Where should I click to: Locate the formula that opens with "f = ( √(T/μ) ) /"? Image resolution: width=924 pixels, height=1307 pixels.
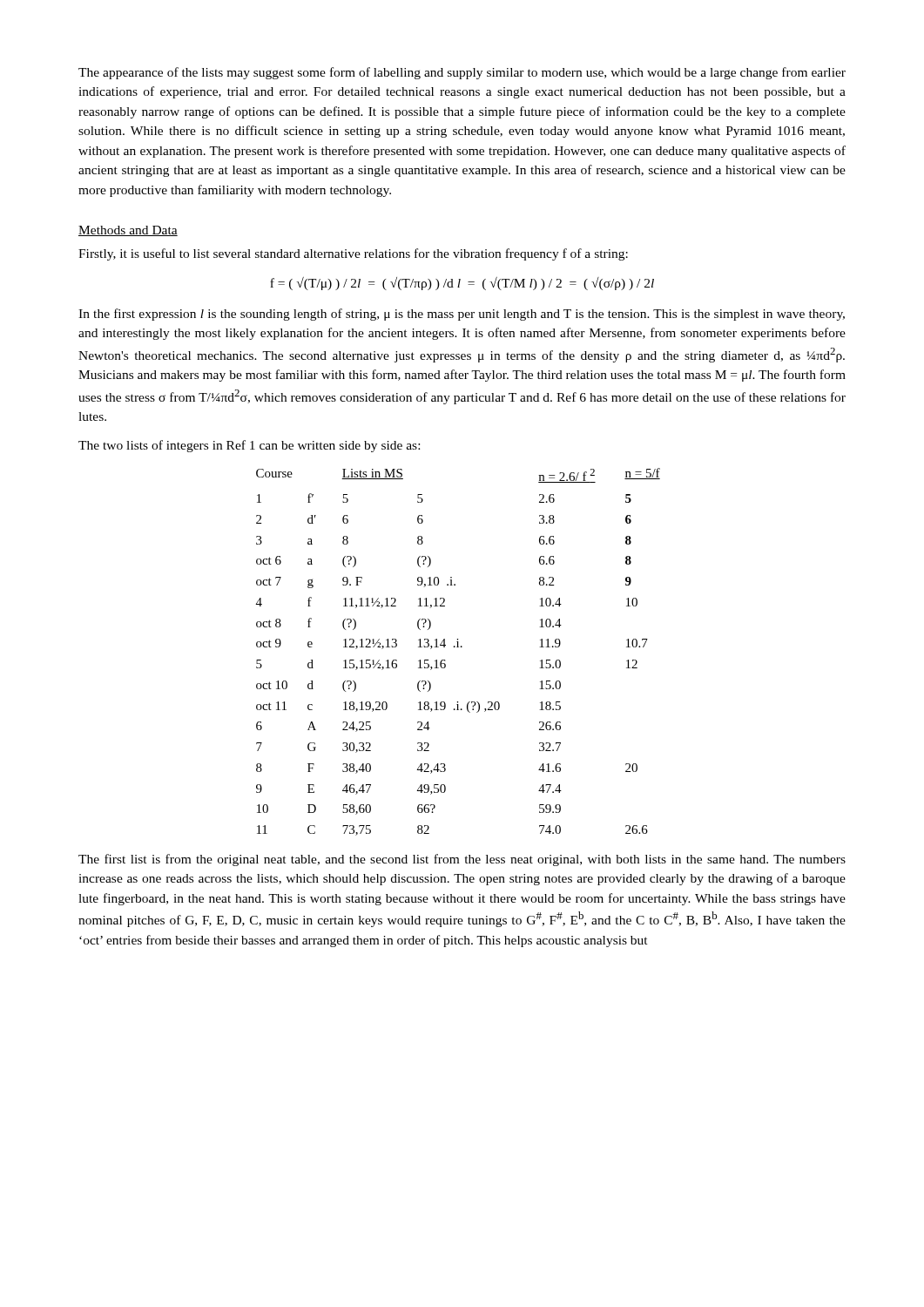pyautogui.click(x=462, y=284)
